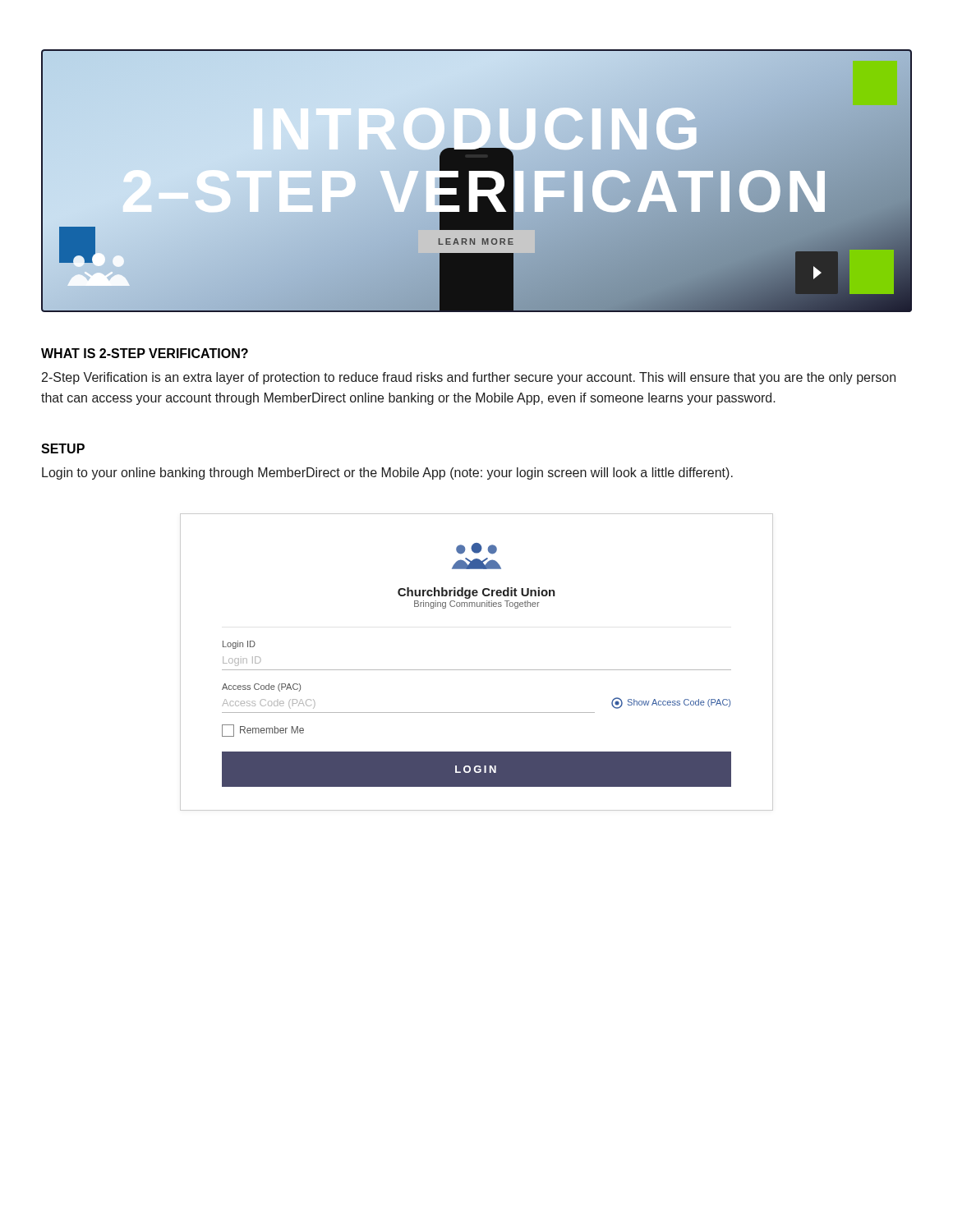Find the illustration

click(476, 181)
